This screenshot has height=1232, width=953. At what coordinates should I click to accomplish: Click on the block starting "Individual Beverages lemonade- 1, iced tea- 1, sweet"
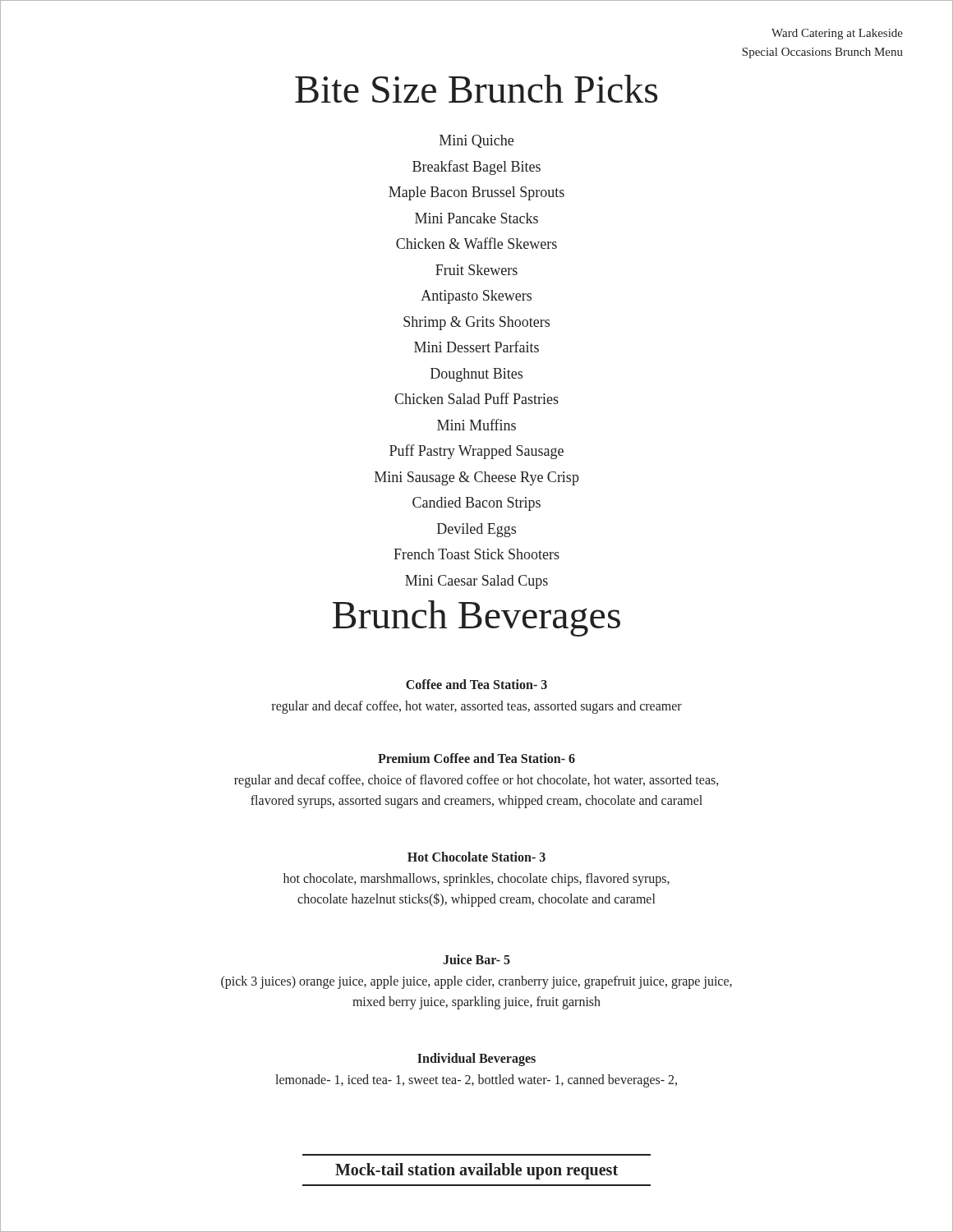(476, 1067)
